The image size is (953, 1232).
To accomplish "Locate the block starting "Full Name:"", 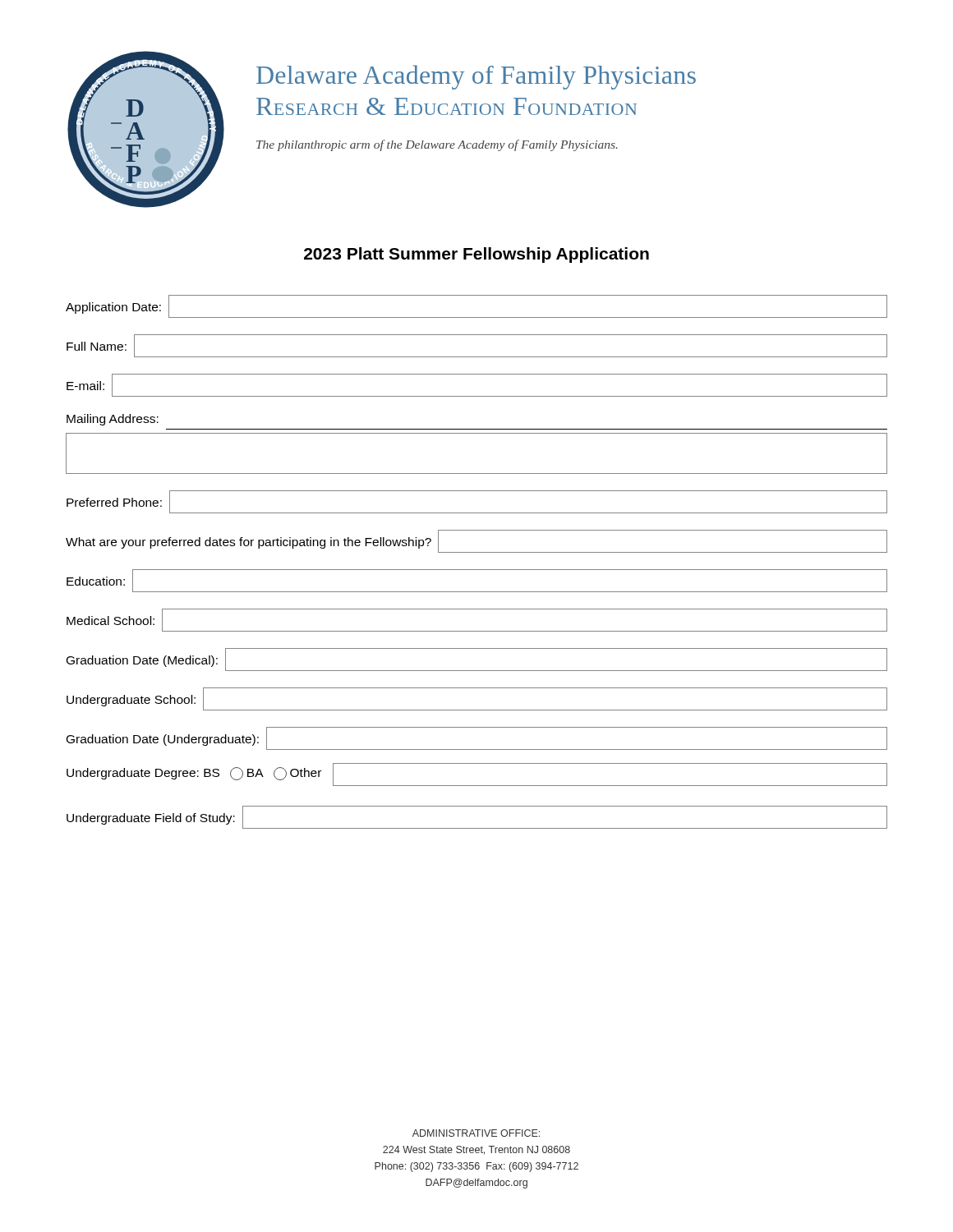I will (476, 346).
